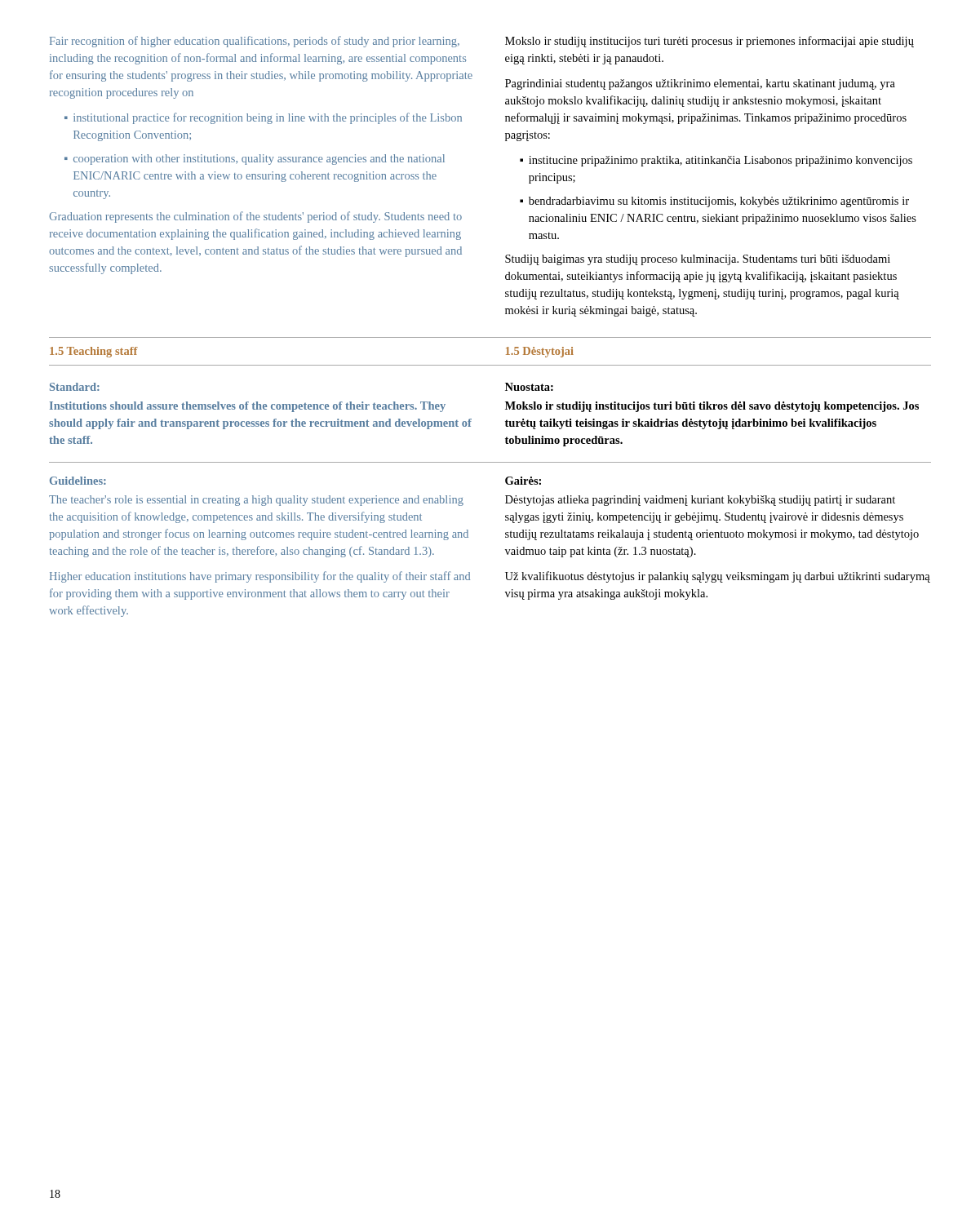Viewport: 980px width, 1224px height.
Task: Find the block on this page that starts "Guidelines: The teacher's role is"
Action: 262,547
